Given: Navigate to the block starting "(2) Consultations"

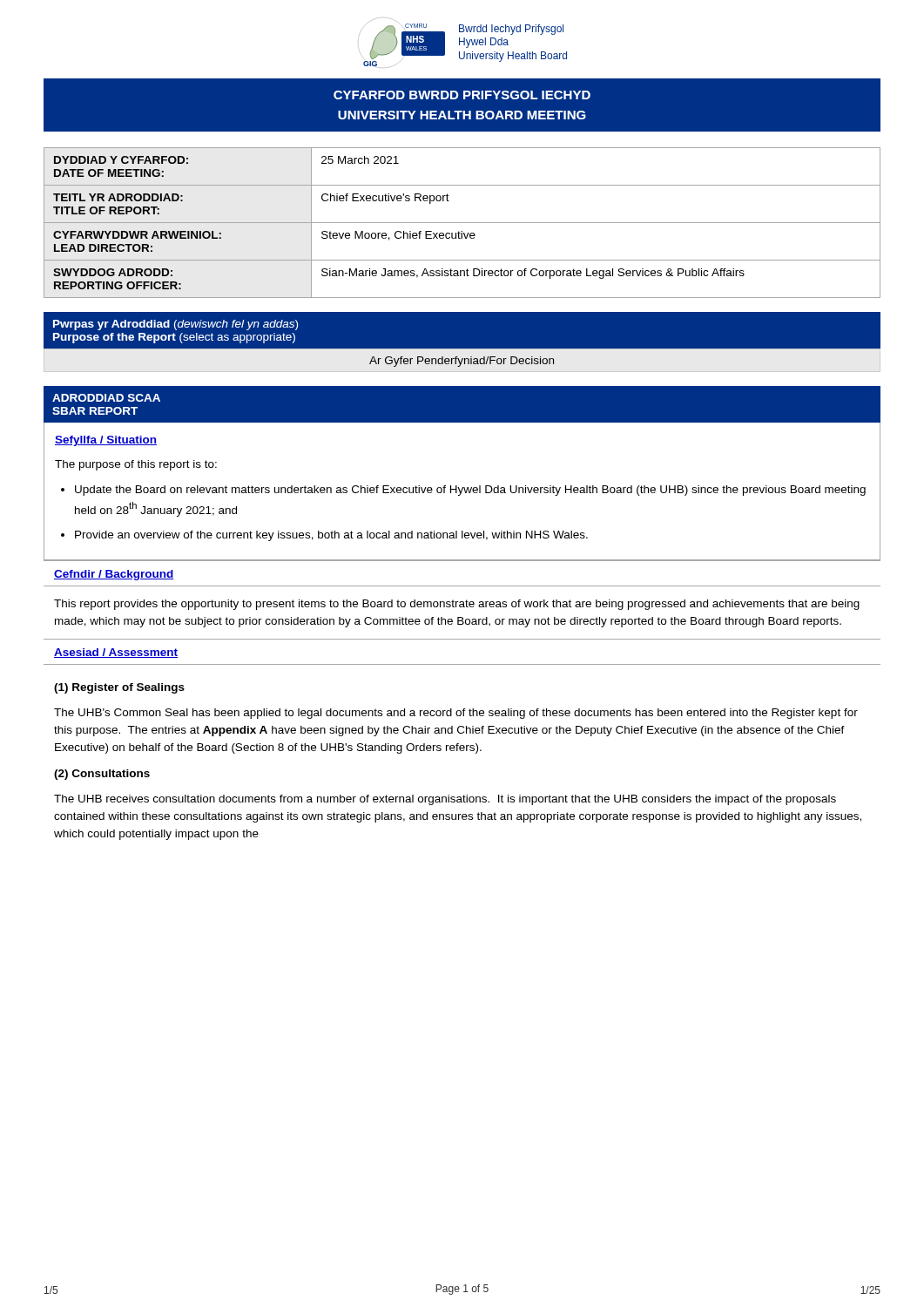Looking at the screenshot, I should click(x=102, y=773).
